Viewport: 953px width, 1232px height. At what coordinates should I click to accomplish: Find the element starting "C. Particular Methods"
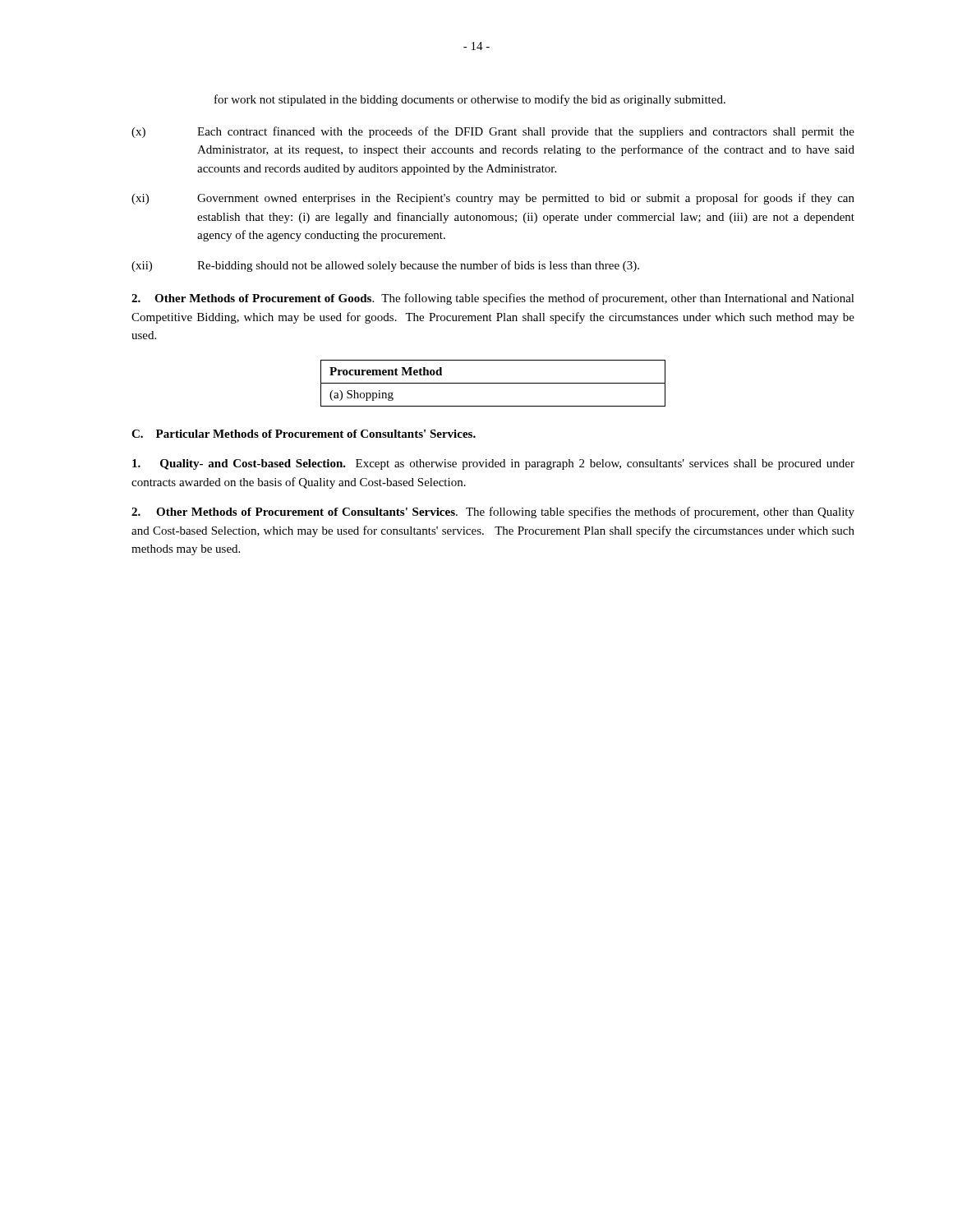tap(304, 433)
